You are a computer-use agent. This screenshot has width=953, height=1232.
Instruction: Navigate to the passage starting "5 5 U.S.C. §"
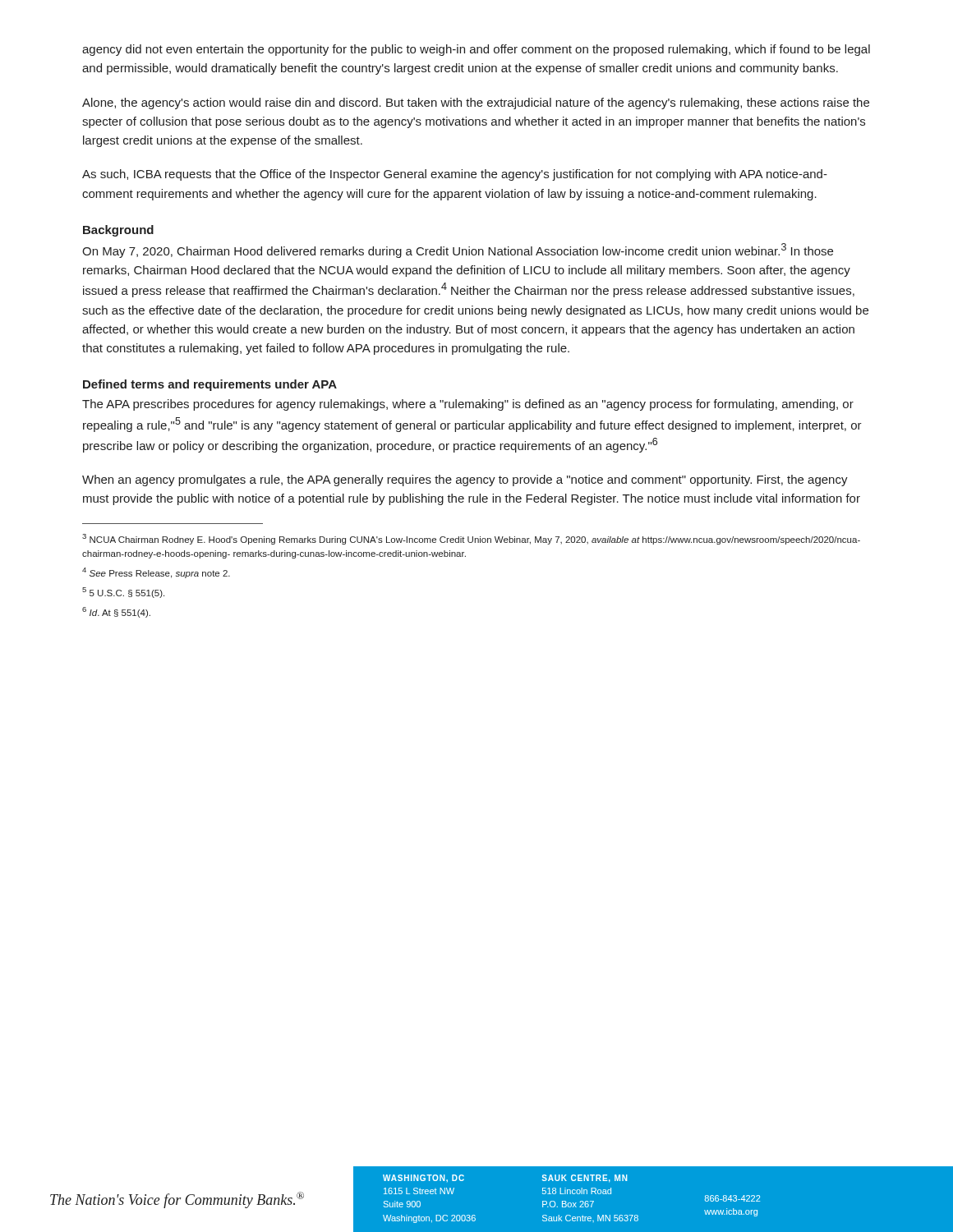(x=124, y=591)
